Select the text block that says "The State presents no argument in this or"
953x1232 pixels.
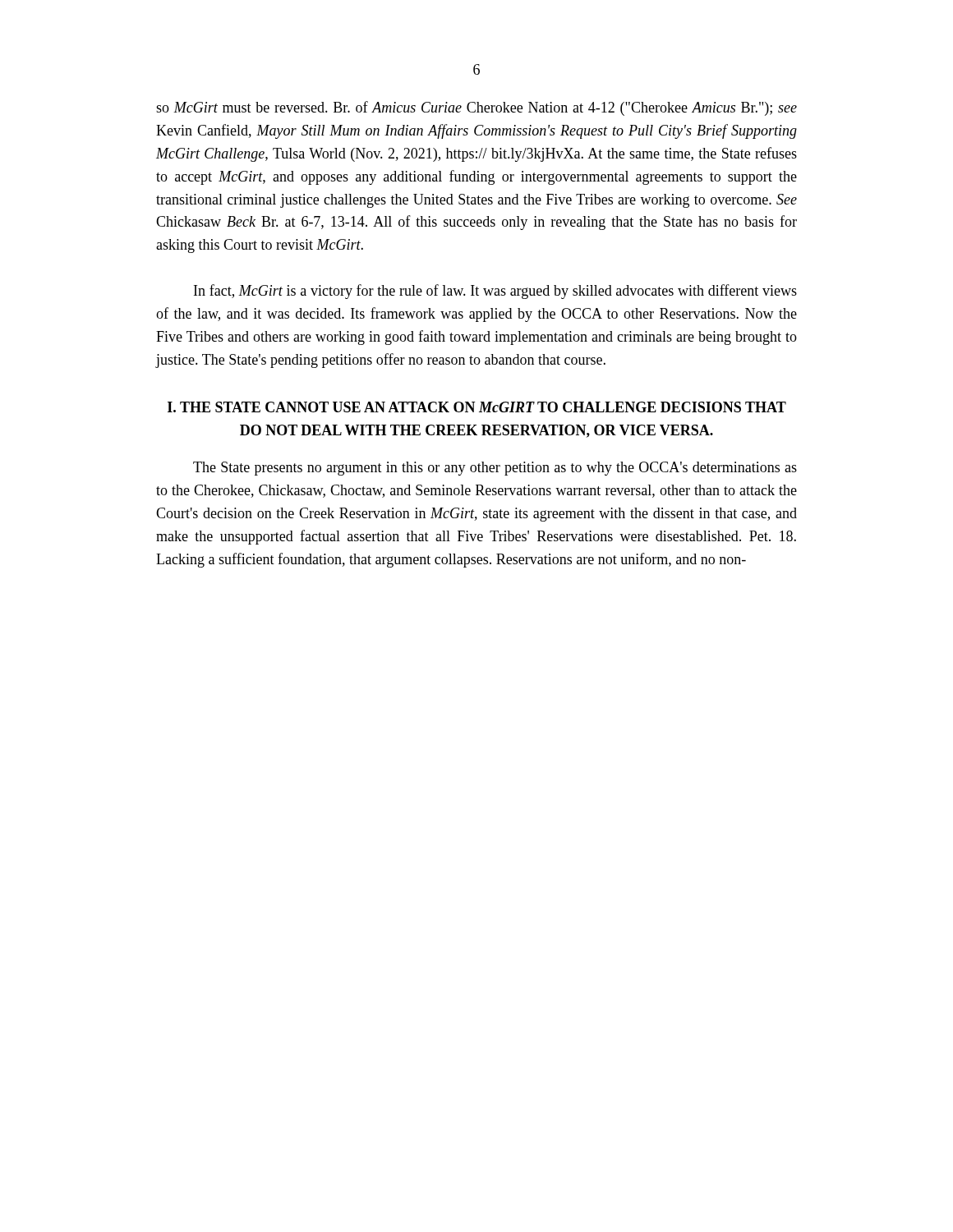point(476,514)
